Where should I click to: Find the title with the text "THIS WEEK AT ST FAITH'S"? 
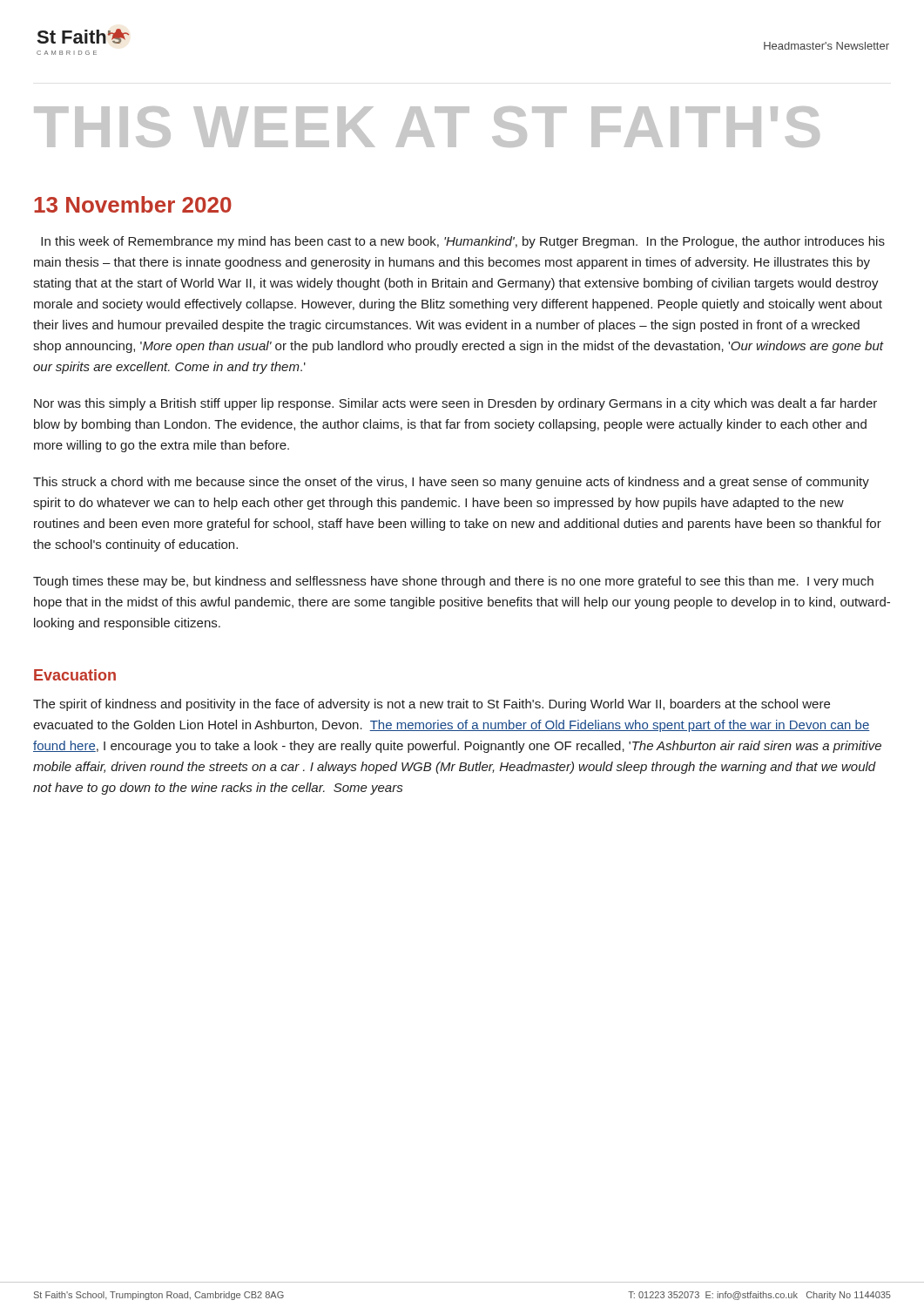point(462,127)
